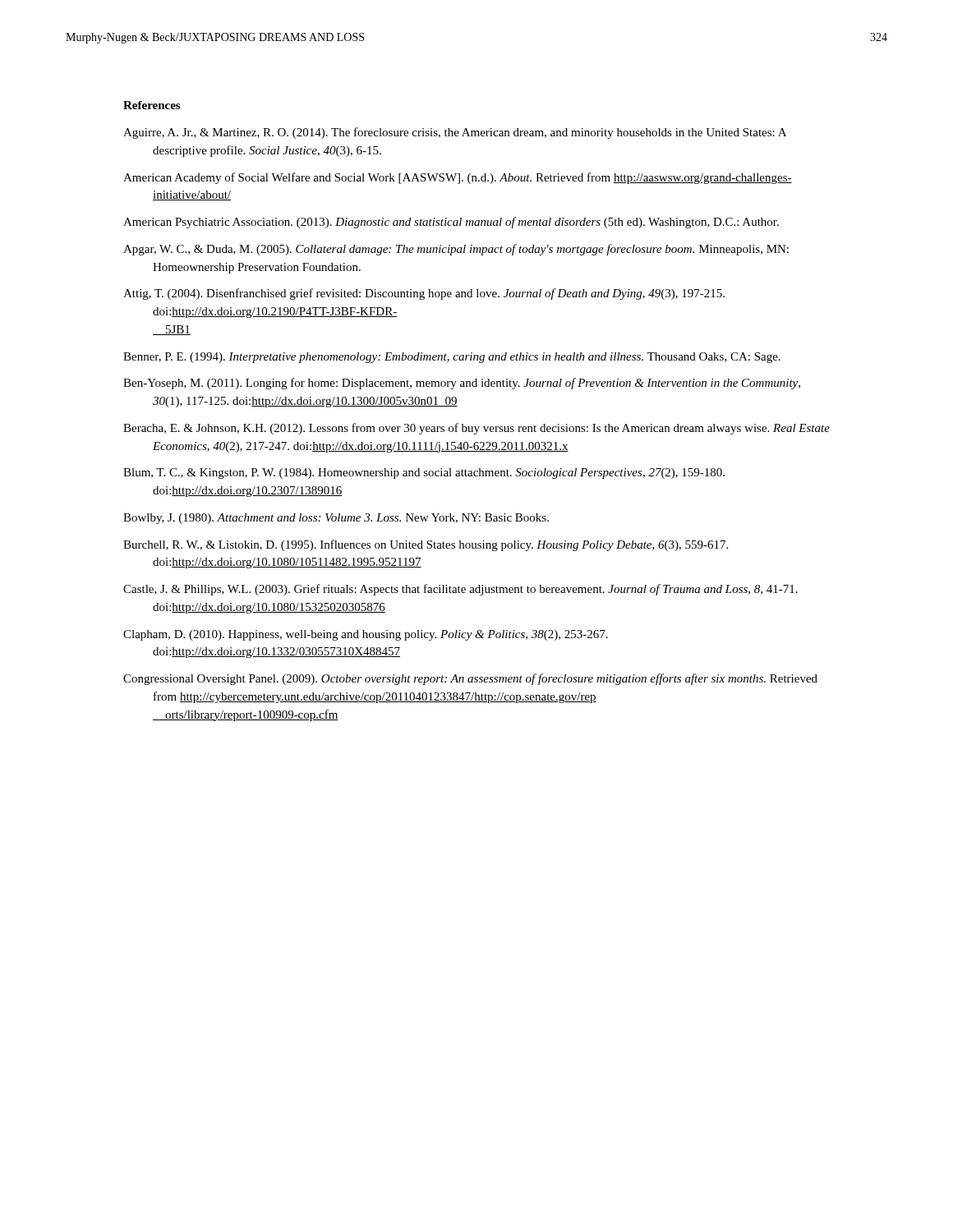The image size is (953, 1232).
Task: Click on the passage starting "American Psychiatric Association. (2013)."
Action: point(451,222)
